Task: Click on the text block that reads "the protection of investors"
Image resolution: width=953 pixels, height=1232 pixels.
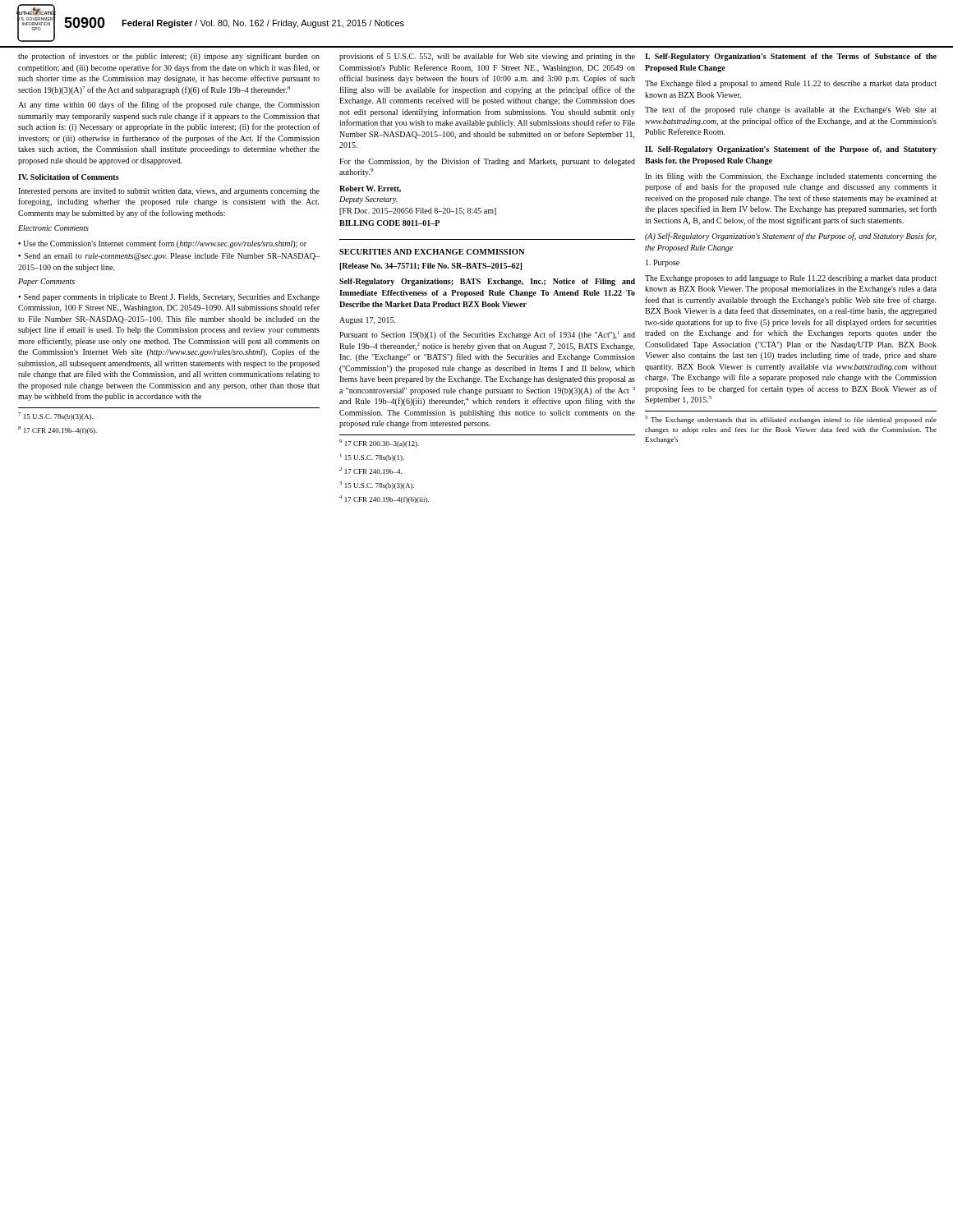Action: pos(169,73)
